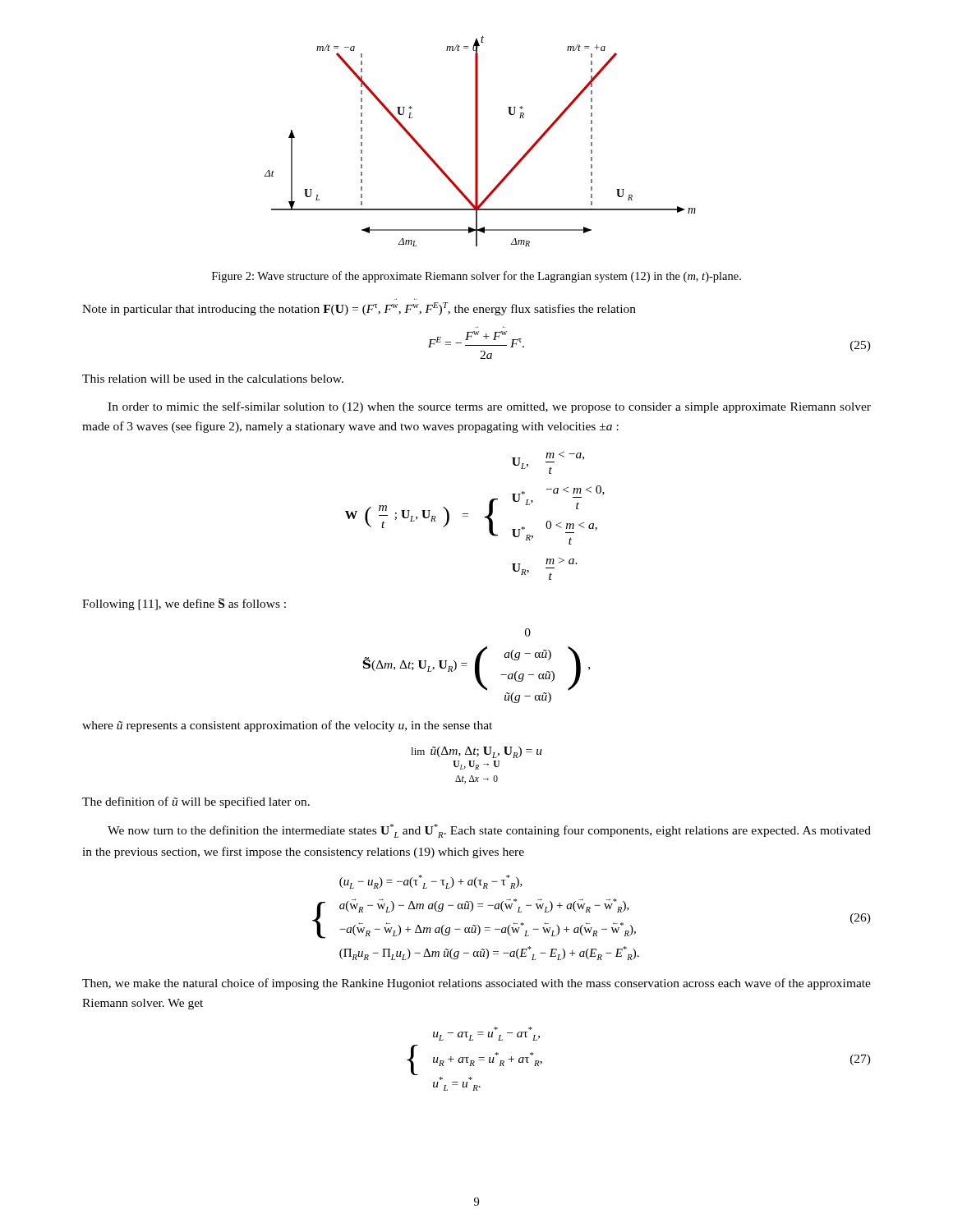Locate the text starting "S̃(Δm, Δt; UL, UR)"
953x1232 pixels.
click(x=476, y=665)
